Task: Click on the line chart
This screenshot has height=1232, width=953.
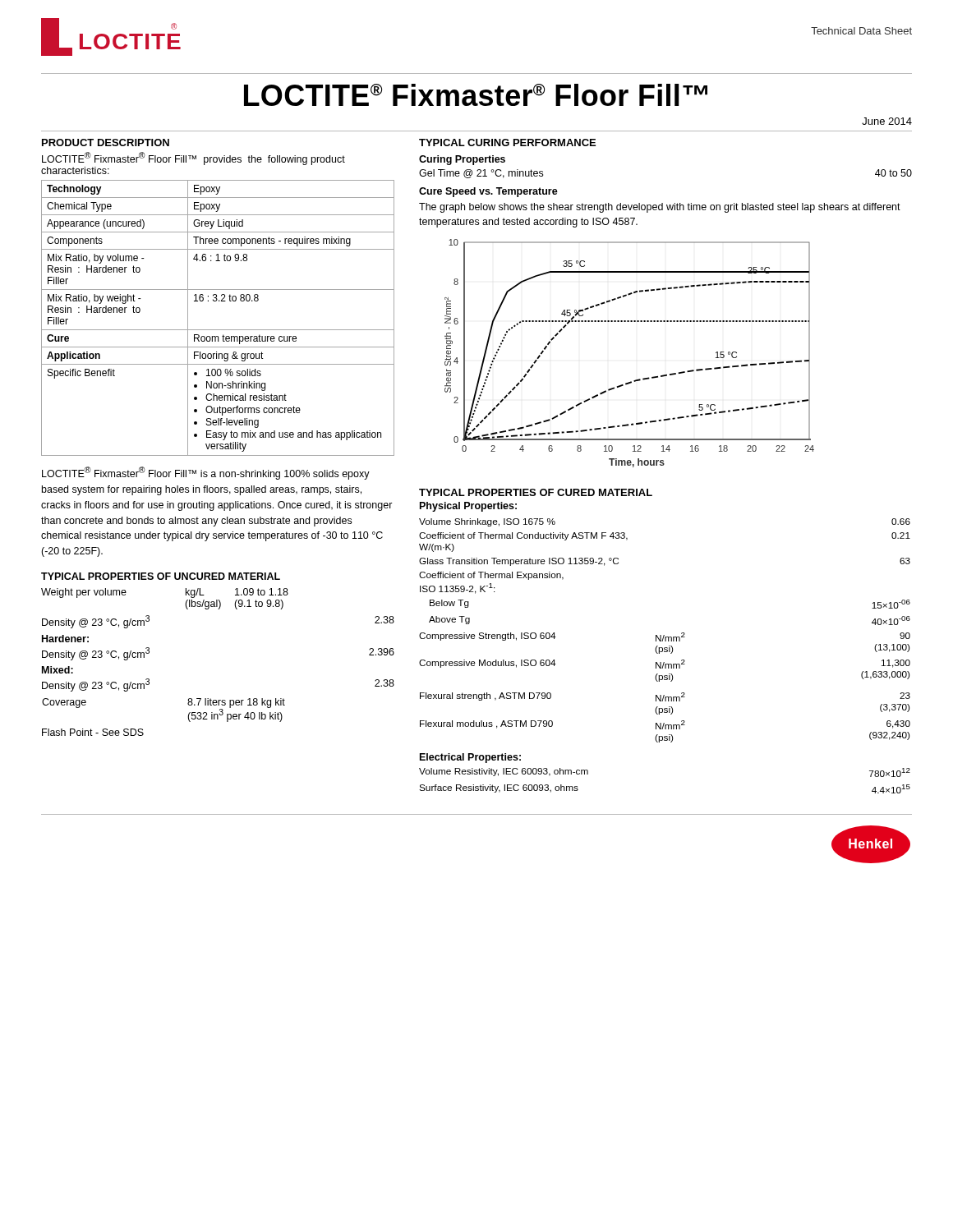Action: [665, 355]
